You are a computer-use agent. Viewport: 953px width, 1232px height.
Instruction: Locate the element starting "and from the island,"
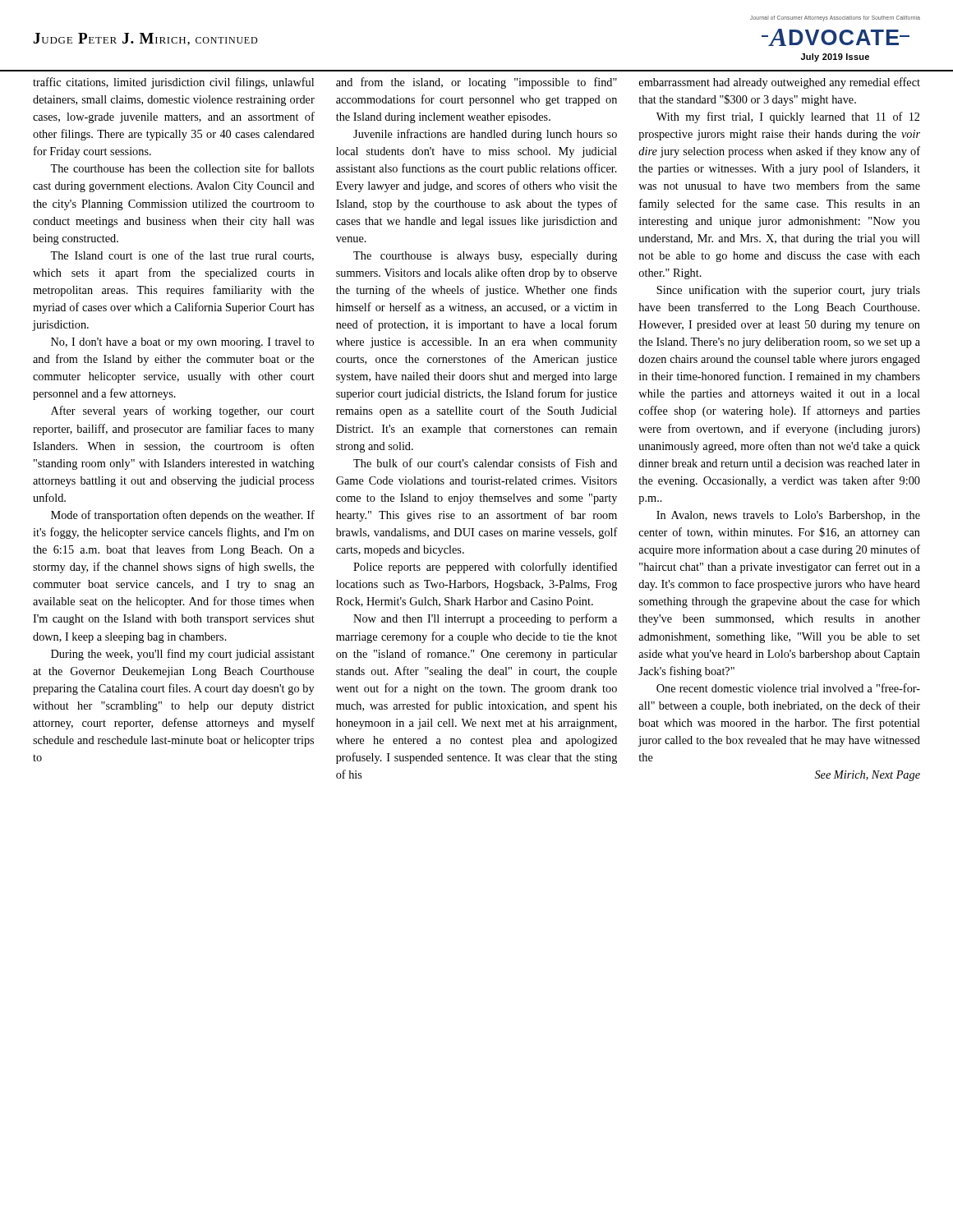click(x=476, y=429)
